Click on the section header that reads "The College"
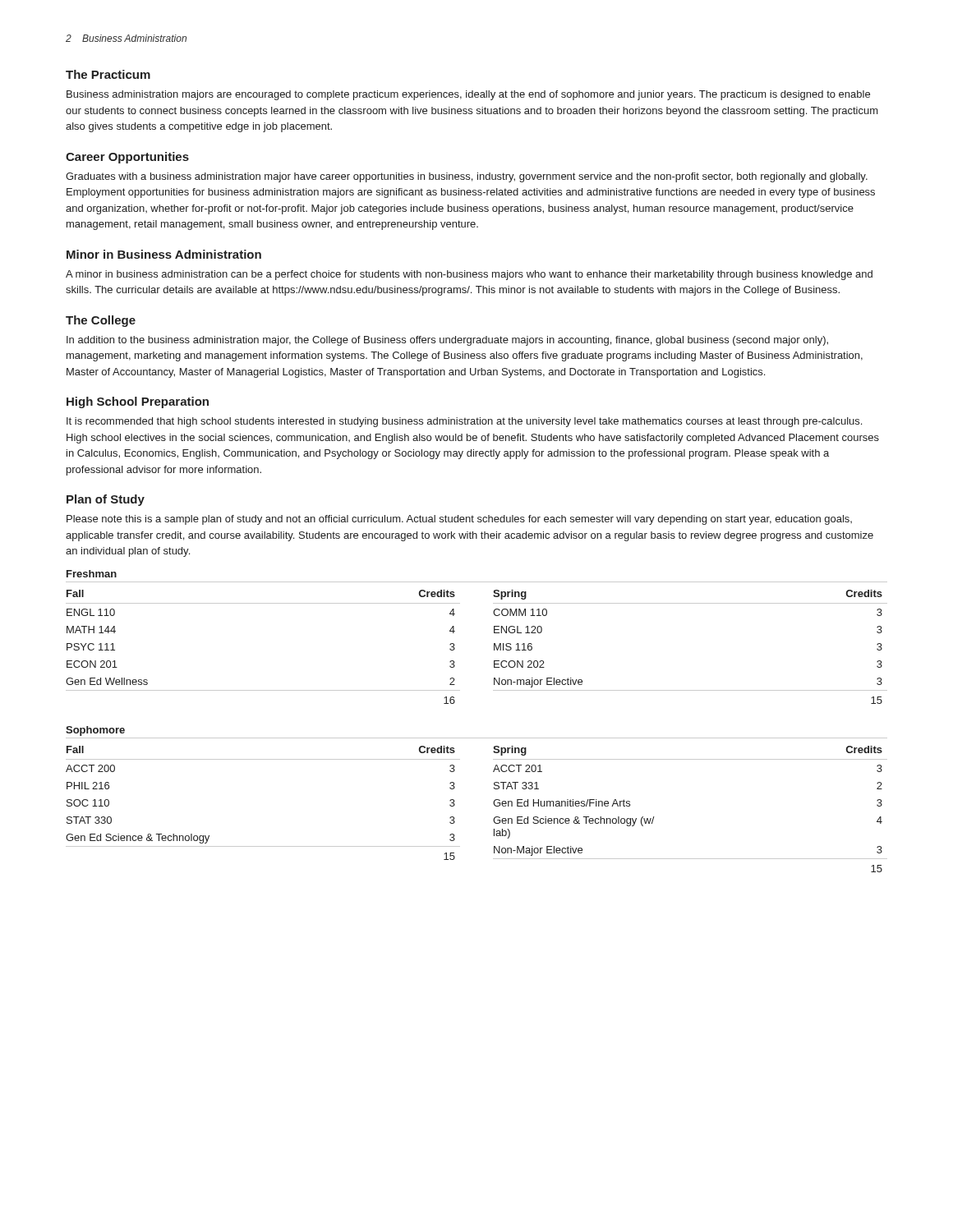Viewport: 953px width, 1232px height. [x=101, y=320]
